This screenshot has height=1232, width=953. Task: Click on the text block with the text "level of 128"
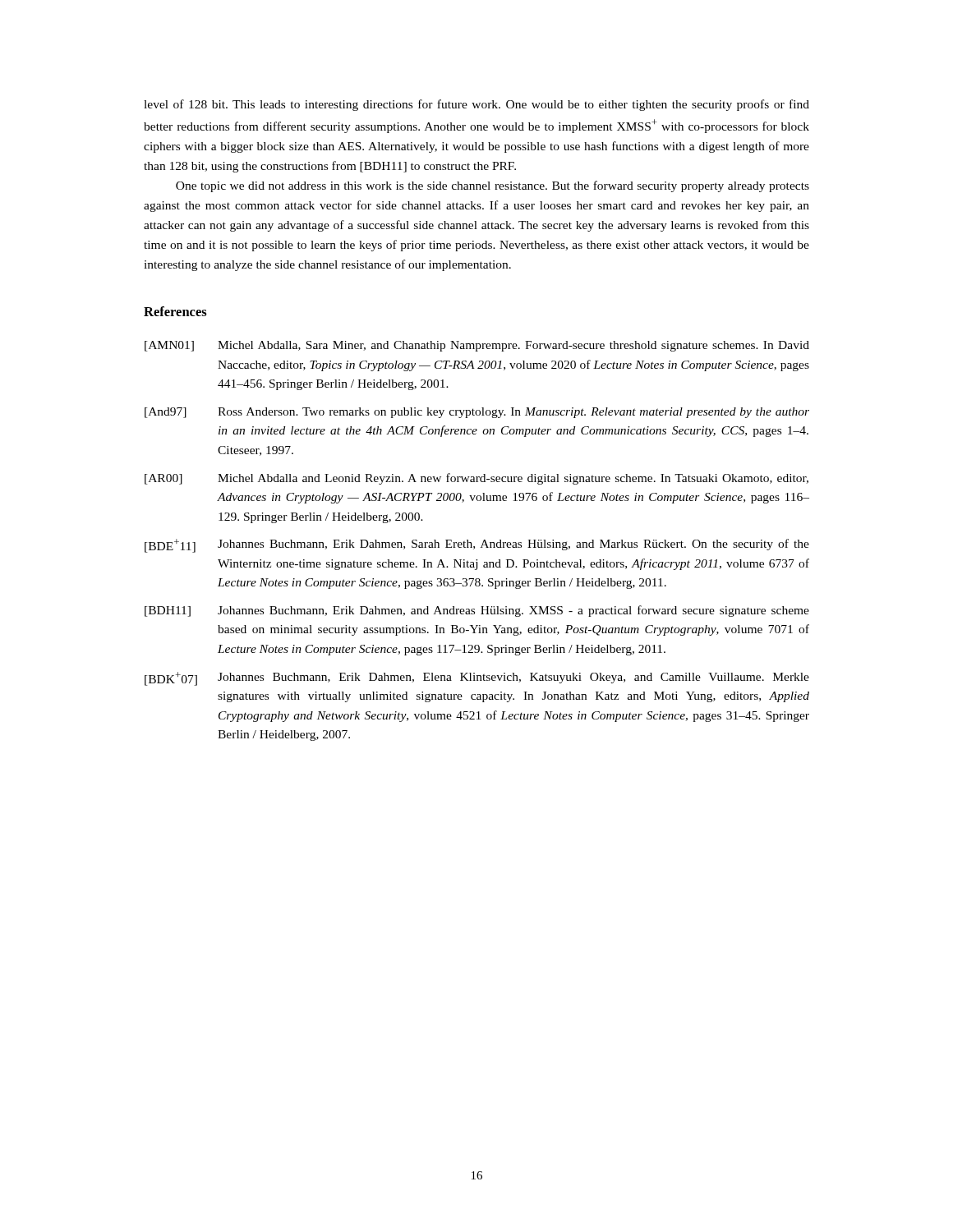pyautogui.click(x=476, y=185)
